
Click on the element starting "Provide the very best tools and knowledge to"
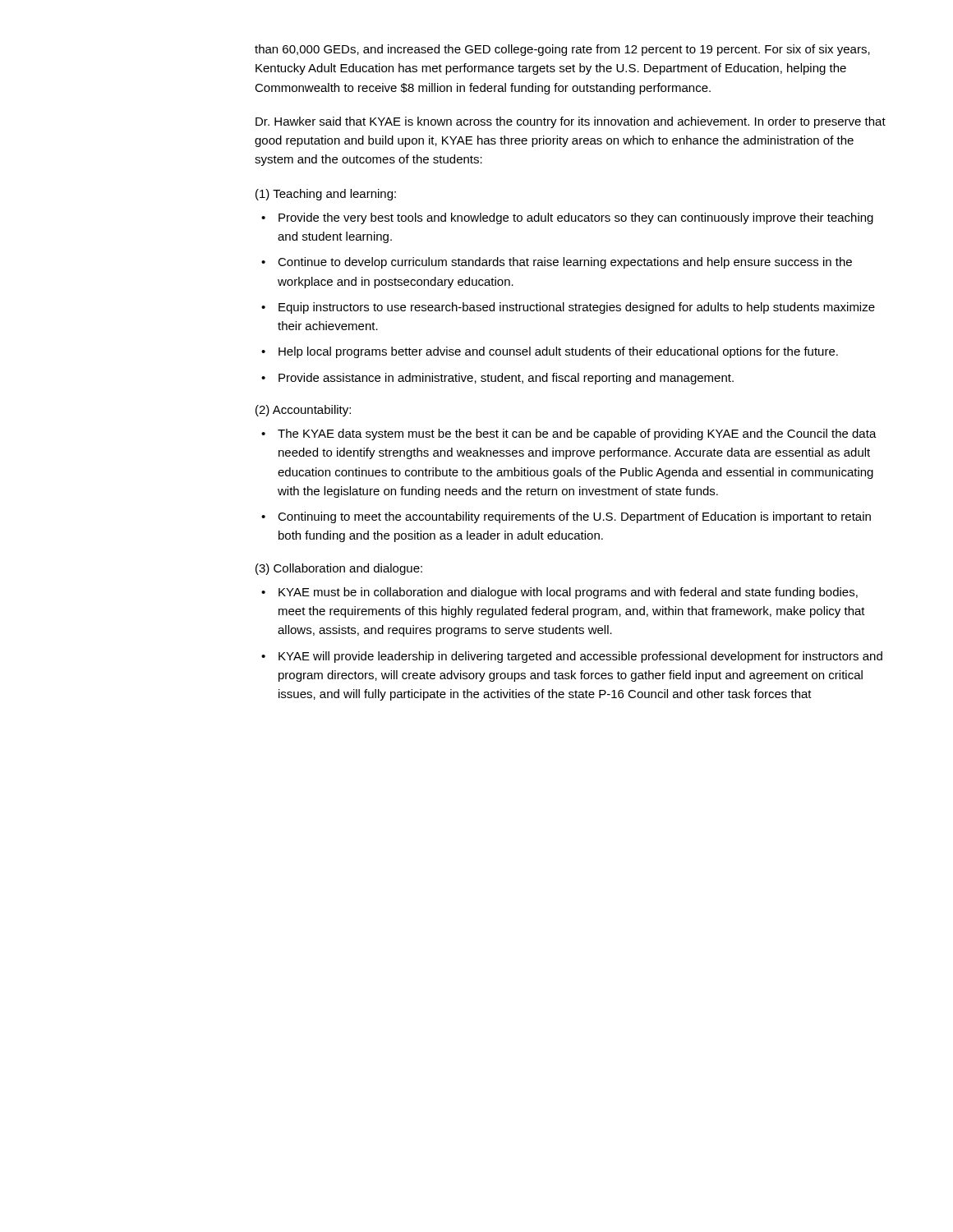click(x=576, y=227)
